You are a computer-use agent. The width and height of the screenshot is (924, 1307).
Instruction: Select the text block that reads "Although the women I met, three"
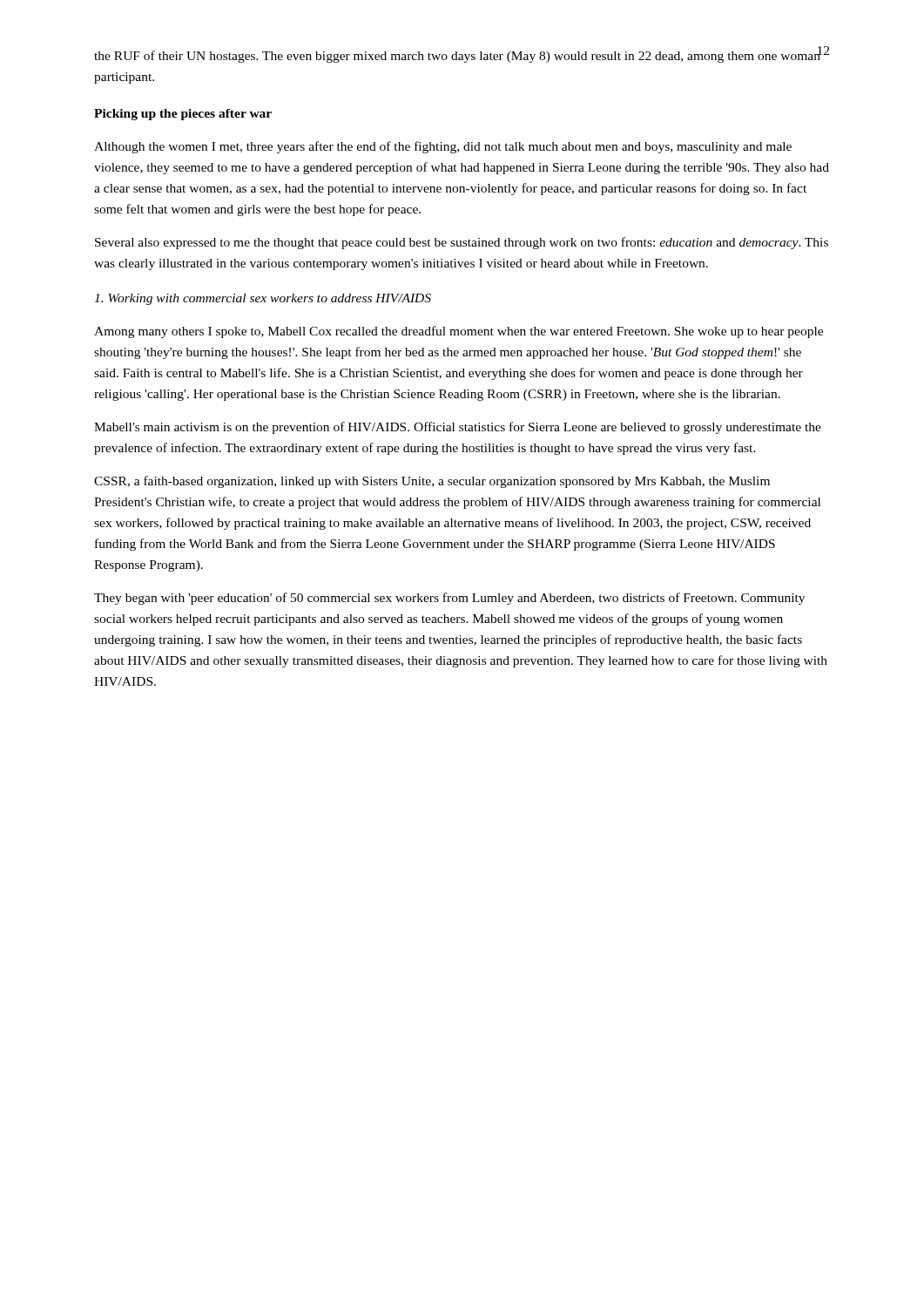pos(462,177)
